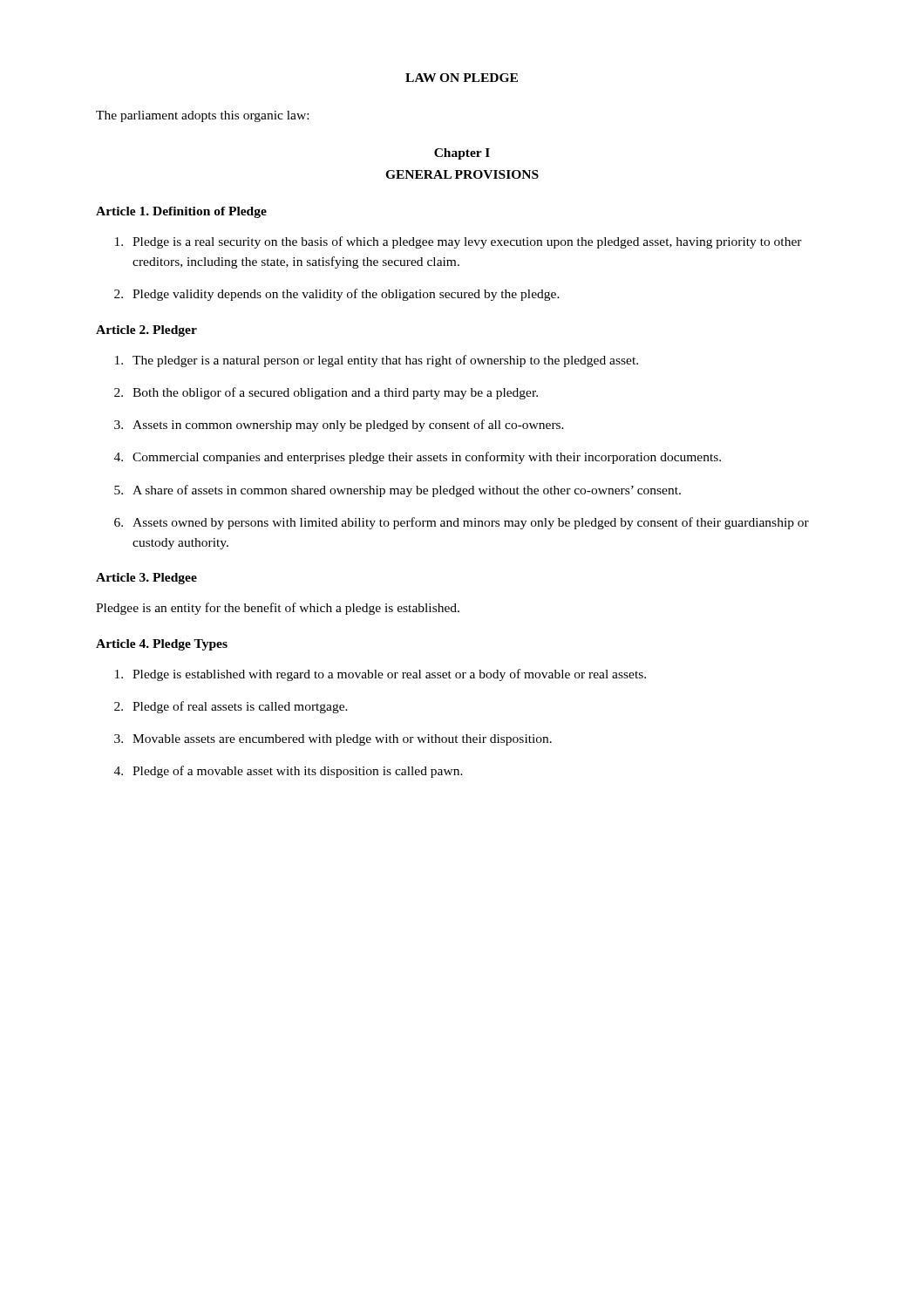
Task: Locate the section header containing "Article 1. Definition of Pledge"
Action: 181,210
